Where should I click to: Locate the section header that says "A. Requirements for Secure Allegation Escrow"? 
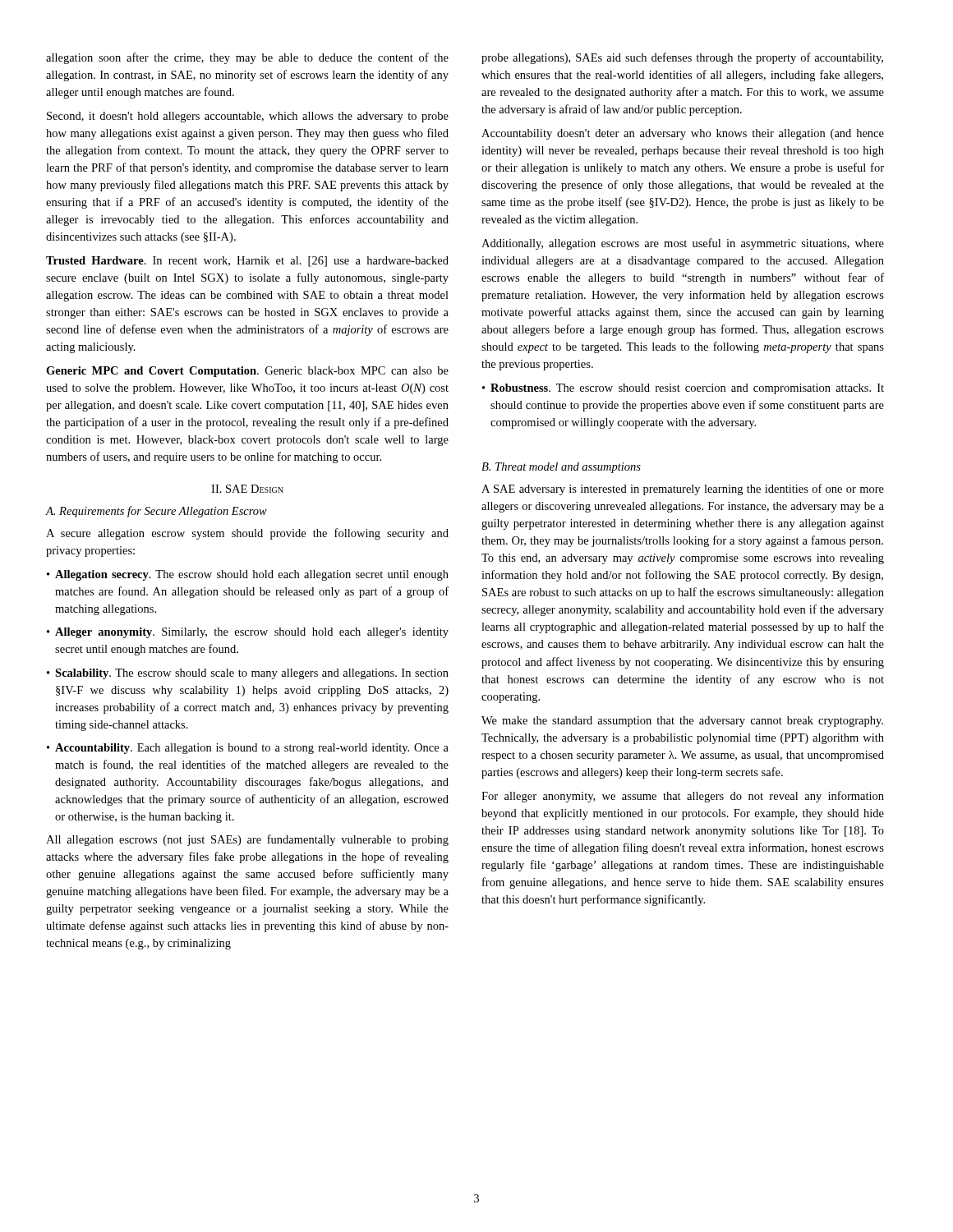tap(156, 511)
